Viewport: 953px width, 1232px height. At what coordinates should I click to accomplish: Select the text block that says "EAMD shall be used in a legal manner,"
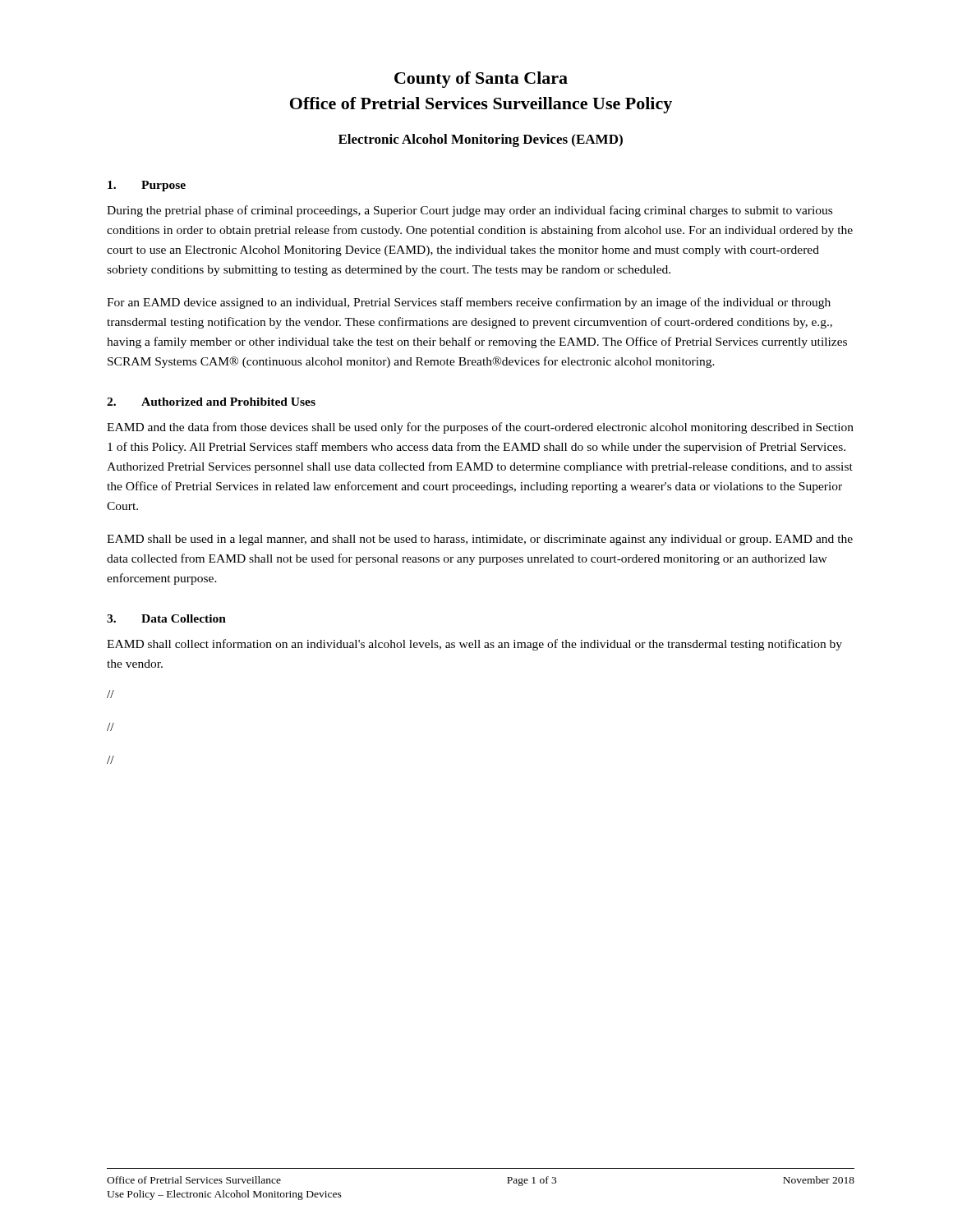coord(480,558)
